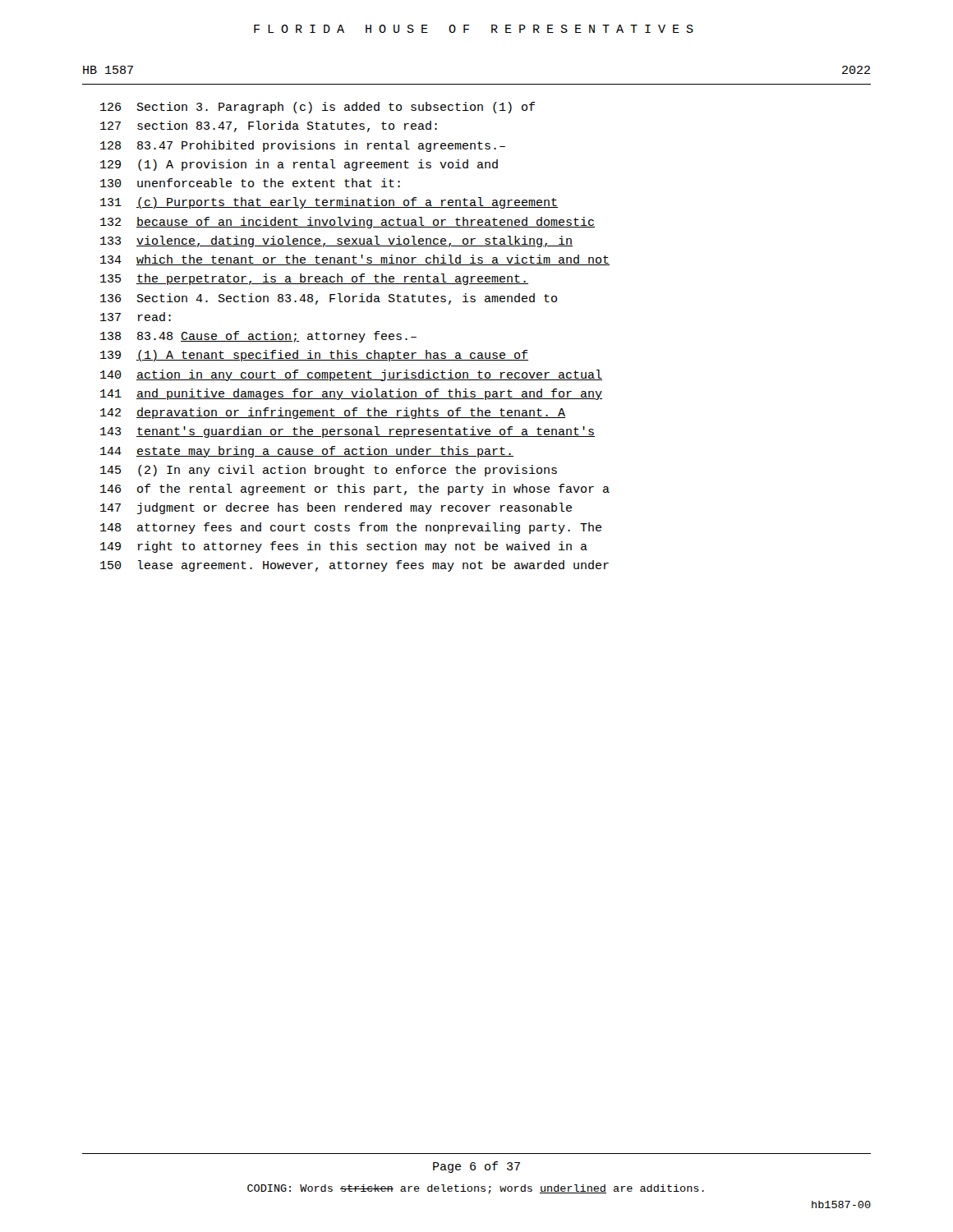The image size is (953, 1232).
Task: Click the passage that begins "143 tenant's guardian or"
Action: click(x=476, y=433)
